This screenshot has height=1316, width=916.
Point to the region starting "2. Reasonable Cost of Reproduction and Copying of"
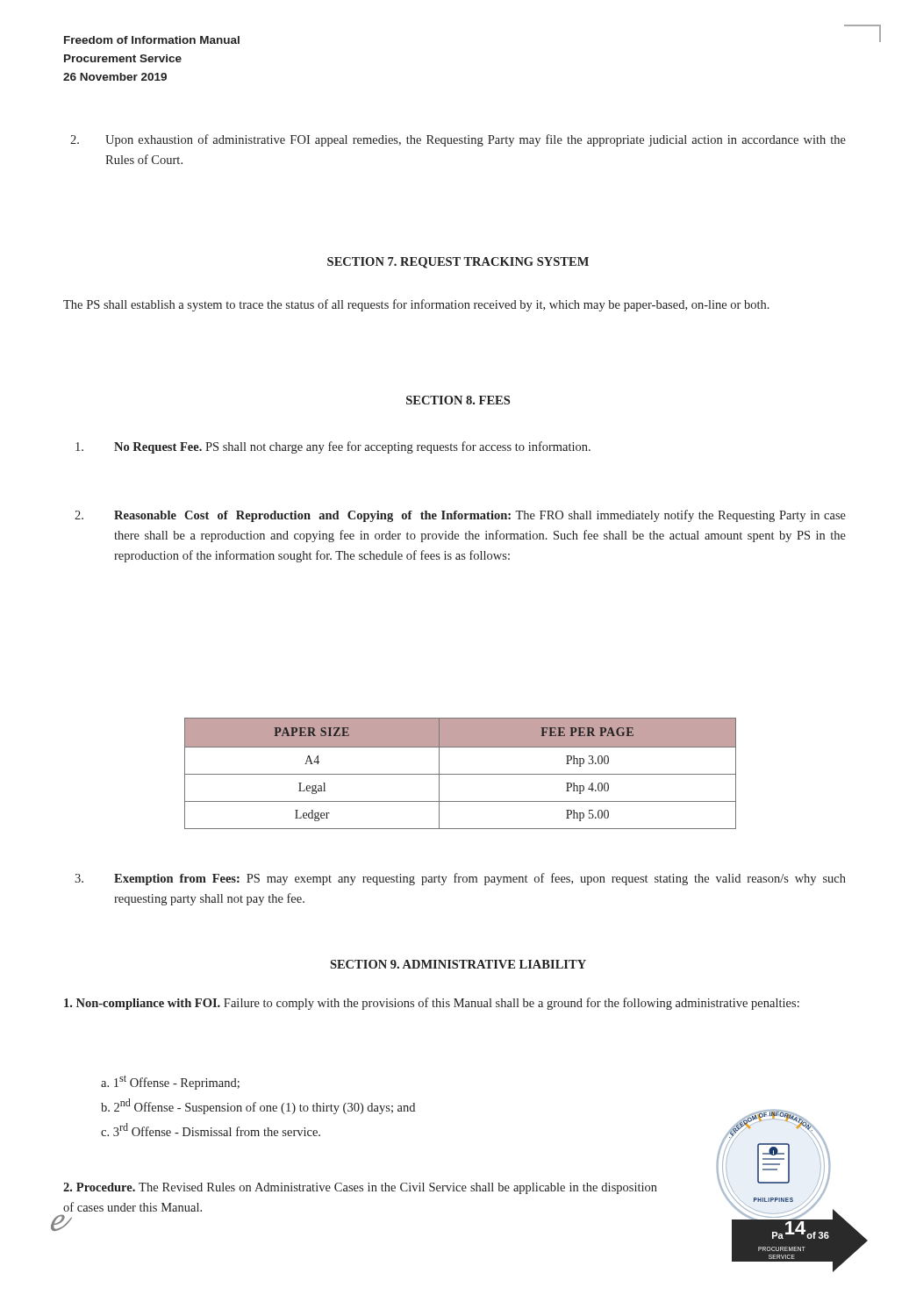(480, 534)
